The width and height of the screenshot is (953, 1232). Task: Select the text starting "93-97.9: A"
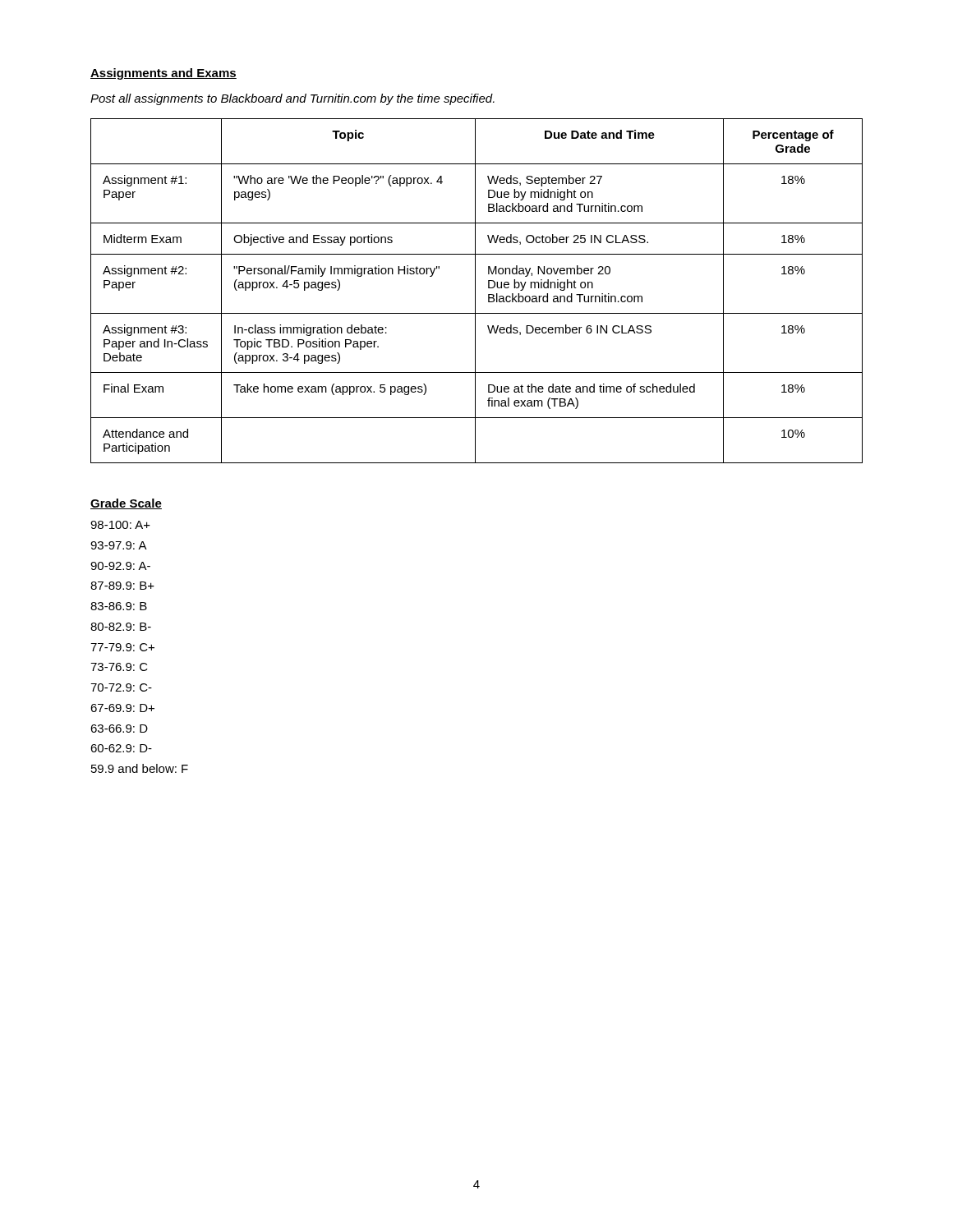[x=118, y=545]
